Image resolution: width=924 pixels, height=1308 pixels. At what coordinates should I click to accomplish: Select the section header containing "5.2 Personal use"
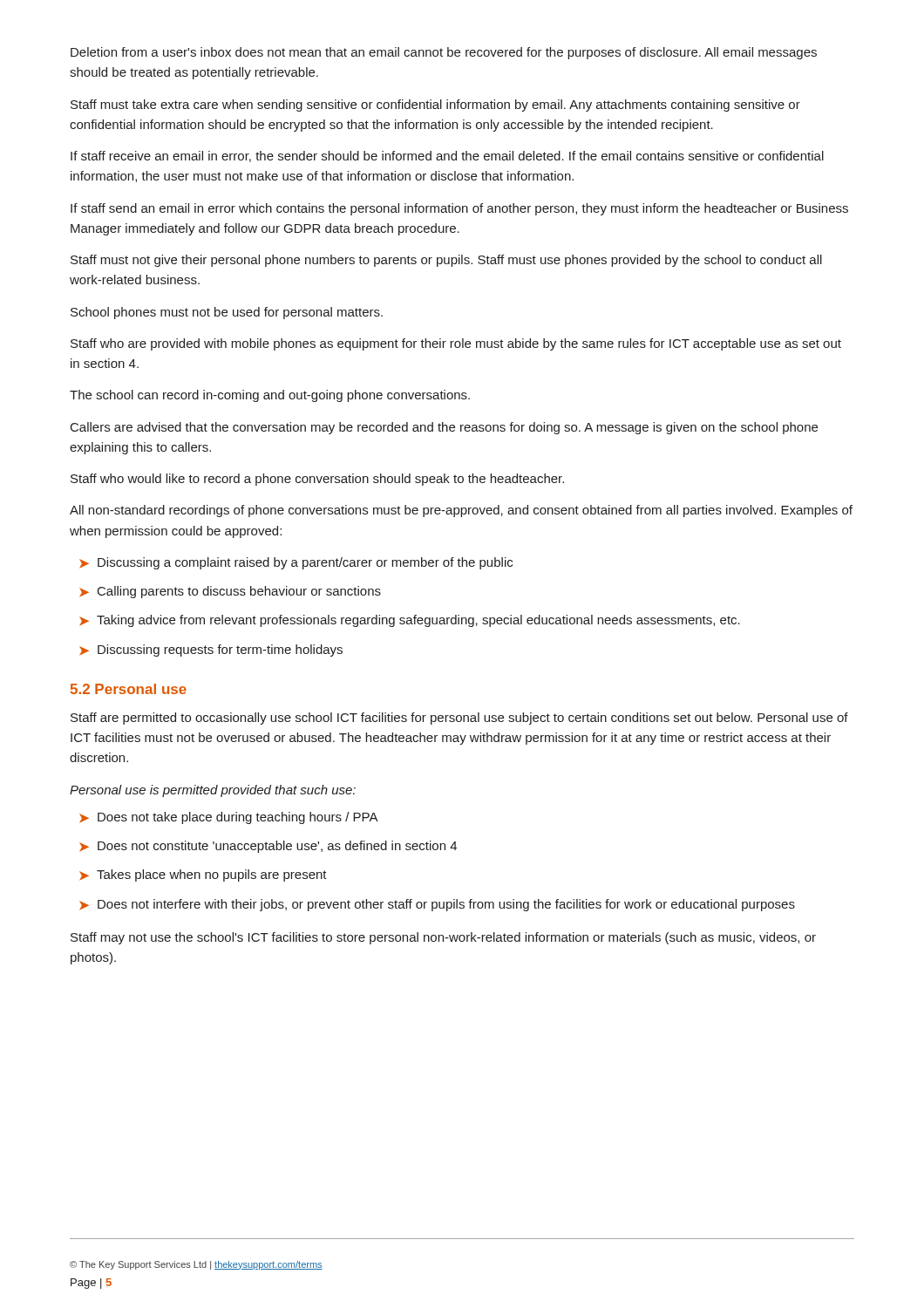click(x=128, y=689)
